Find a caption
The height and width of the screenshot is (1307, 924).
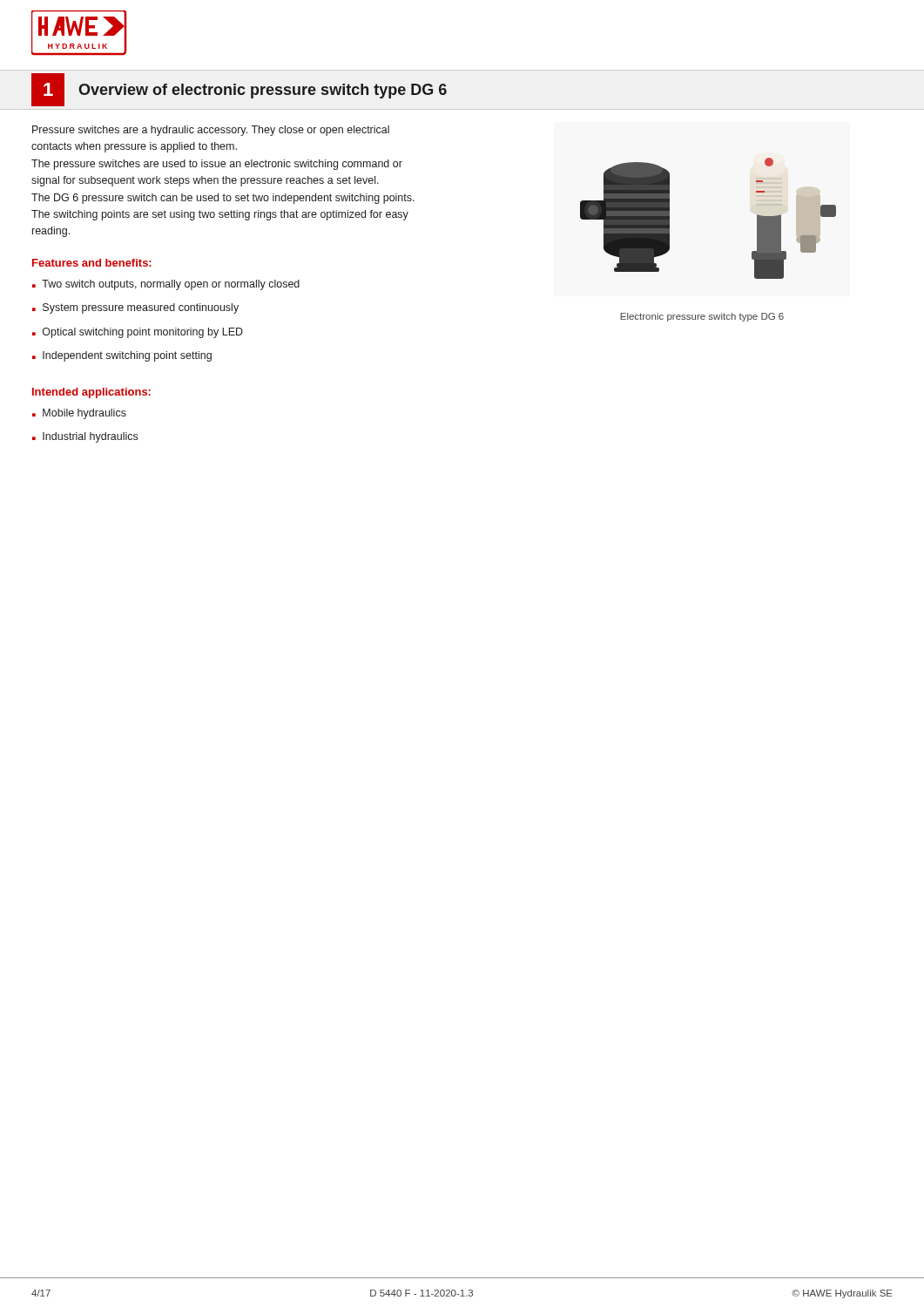click(702, 316)
